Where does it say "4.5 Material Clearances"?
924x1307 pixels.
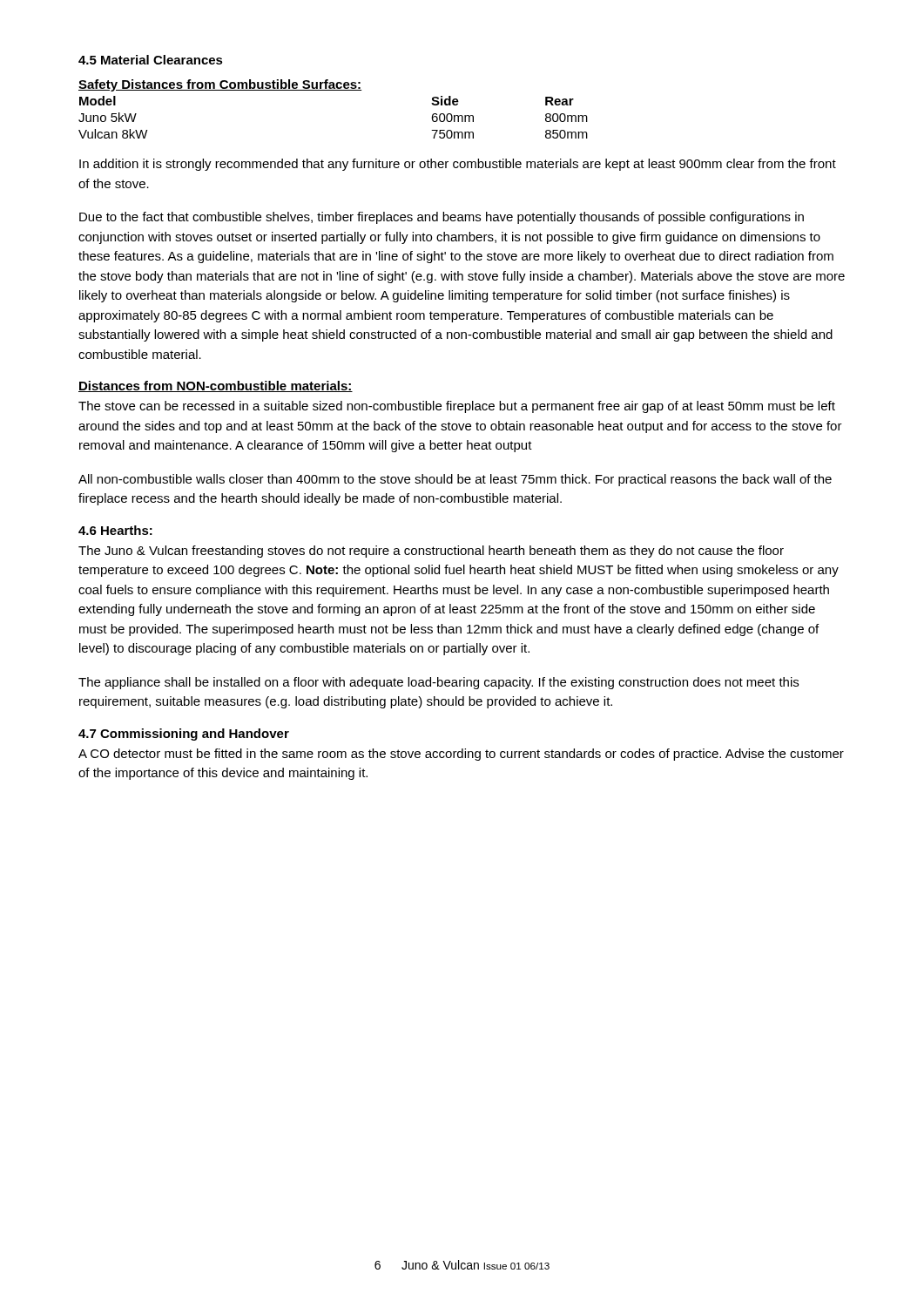[x=151, y=60]
